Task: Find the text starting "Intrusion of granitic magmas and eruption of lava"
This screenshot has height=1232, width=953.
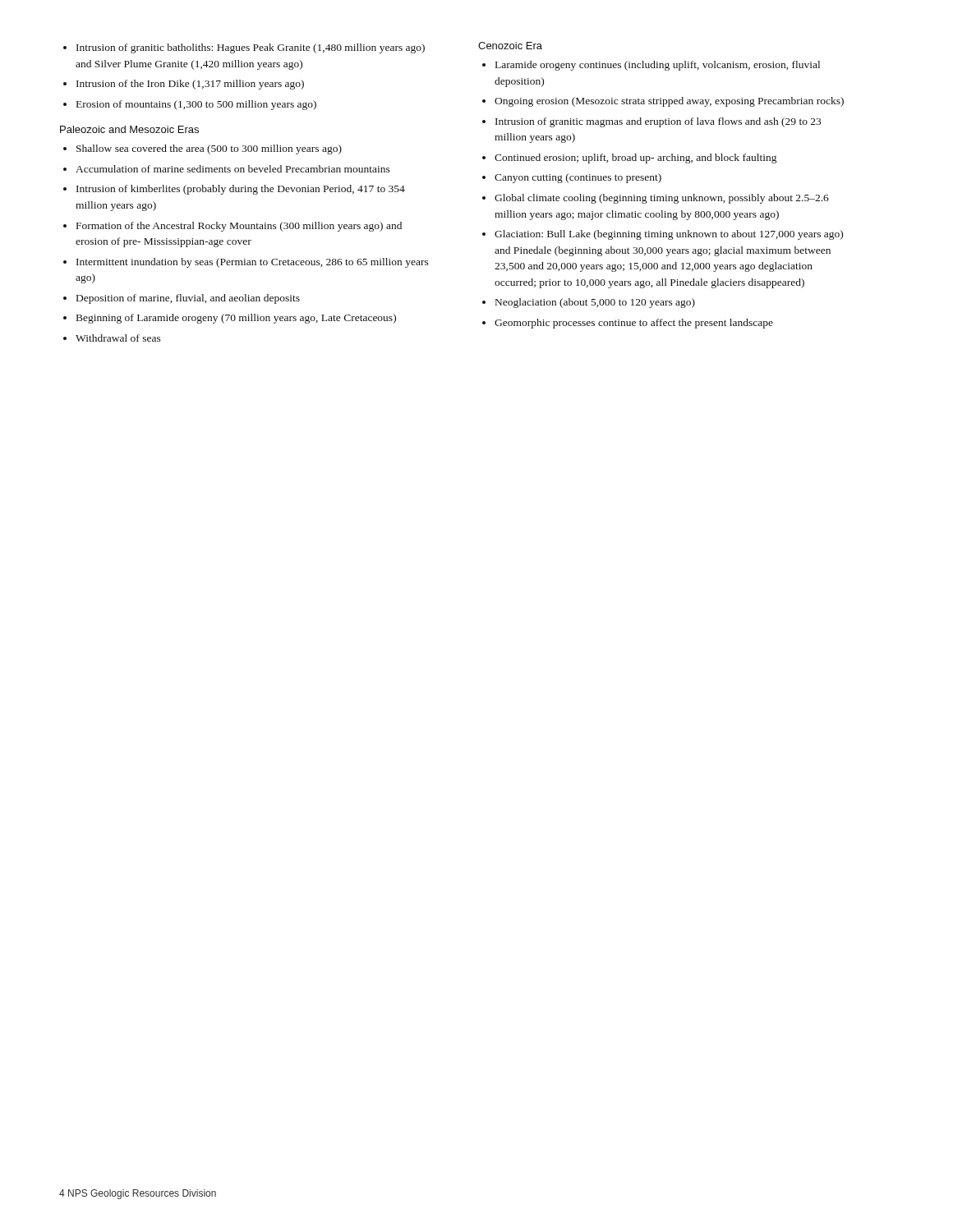Action: point(675,129)
